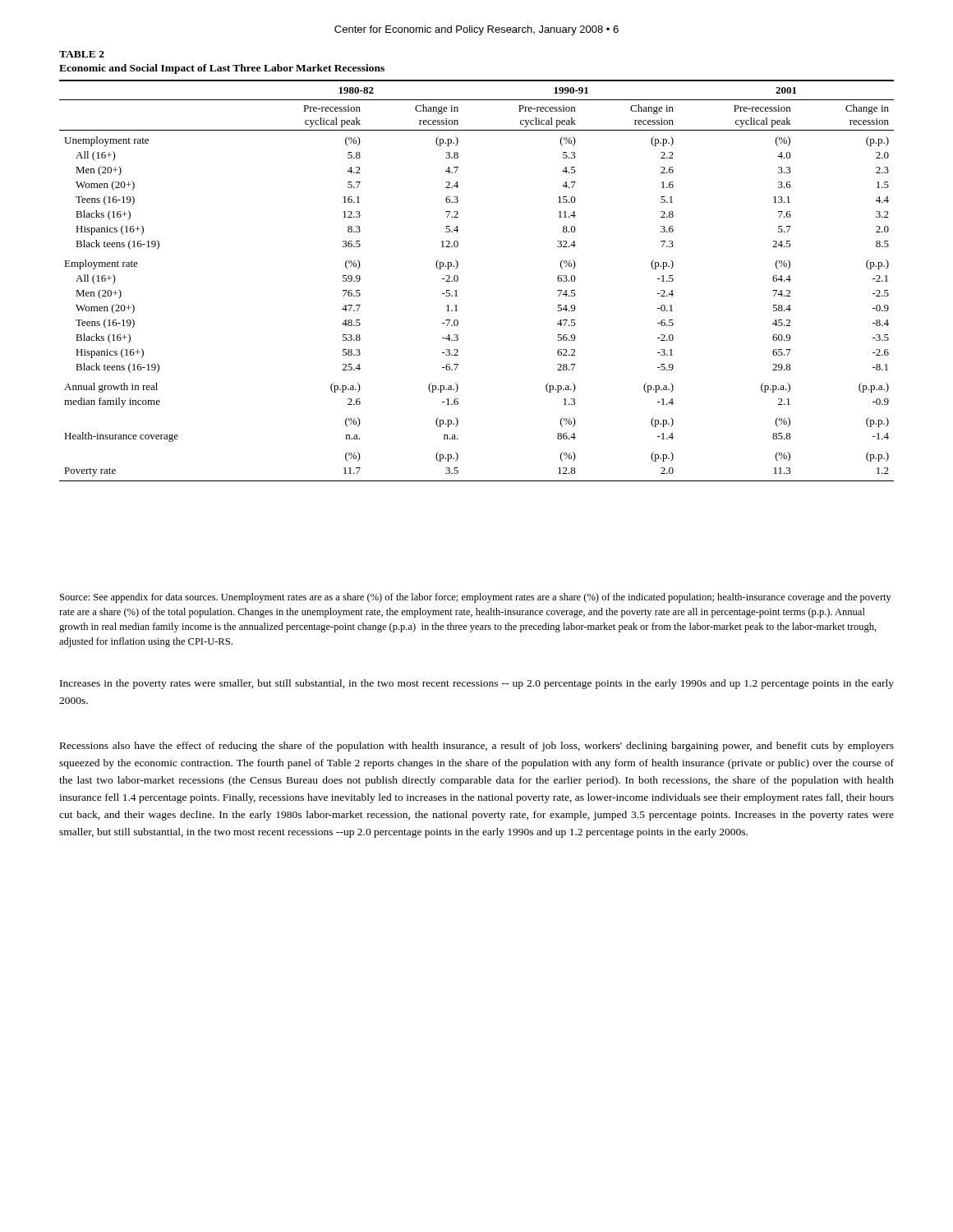Screen dimensions: 1232x953
Task: Click the passage that begins "Increases in the poverty"
Action: pyautogui.click(x=476, y=692)
